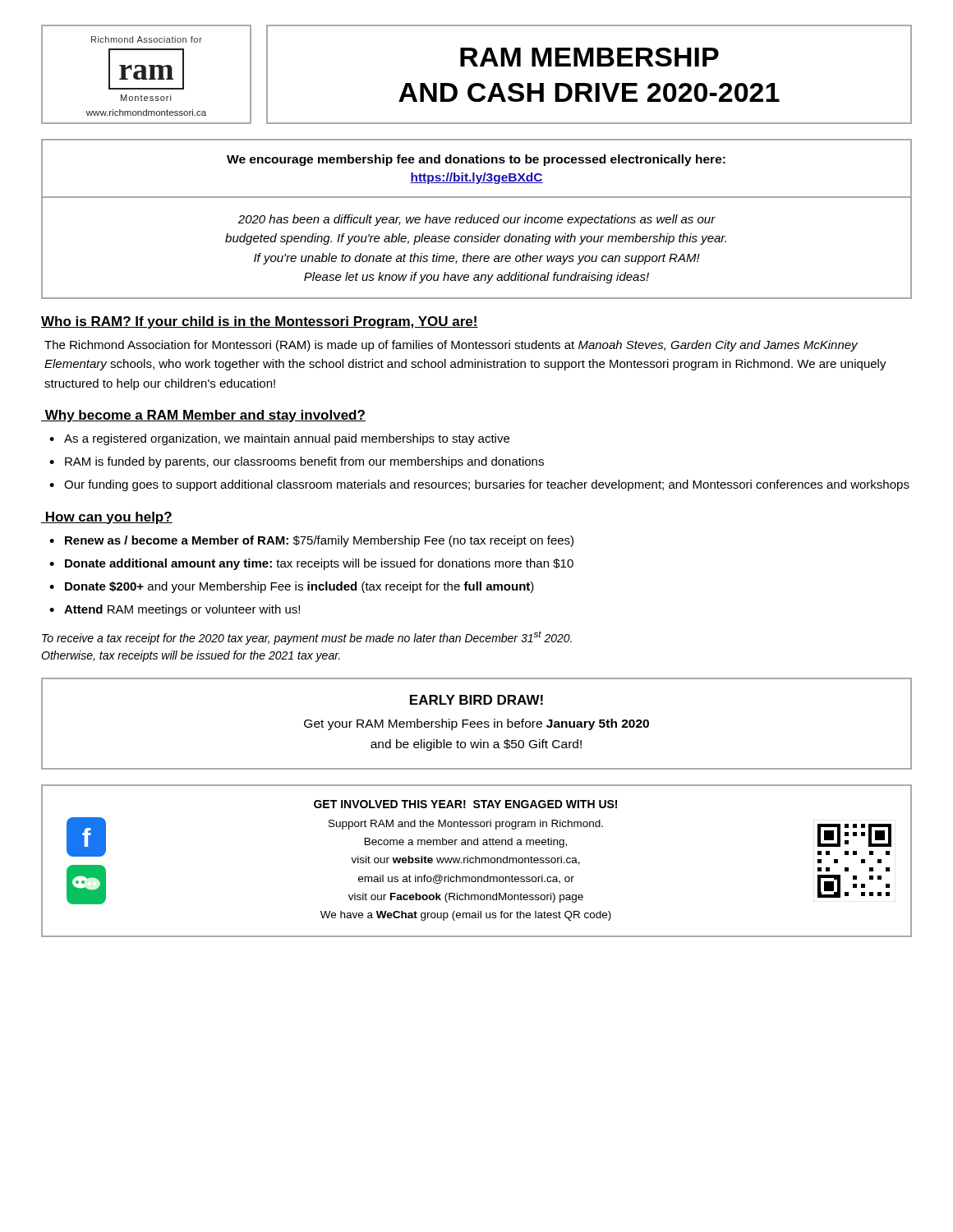Image resolution: width=953 pixels, height=1232 pixels.
Task: Find the title
Action: 589,74
